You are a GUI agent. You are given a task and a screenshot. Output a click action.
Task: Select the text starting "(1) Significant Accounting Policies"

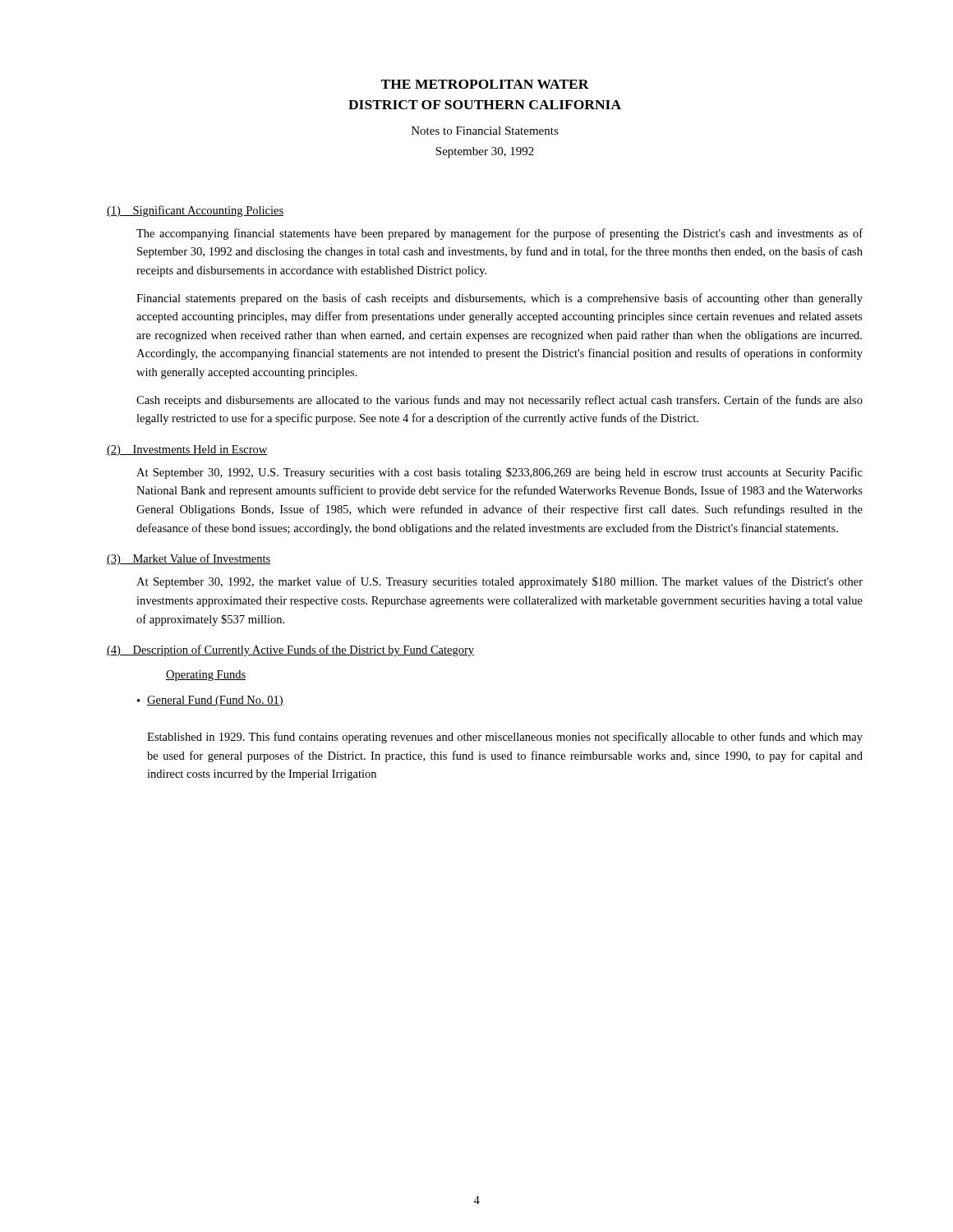195,210
